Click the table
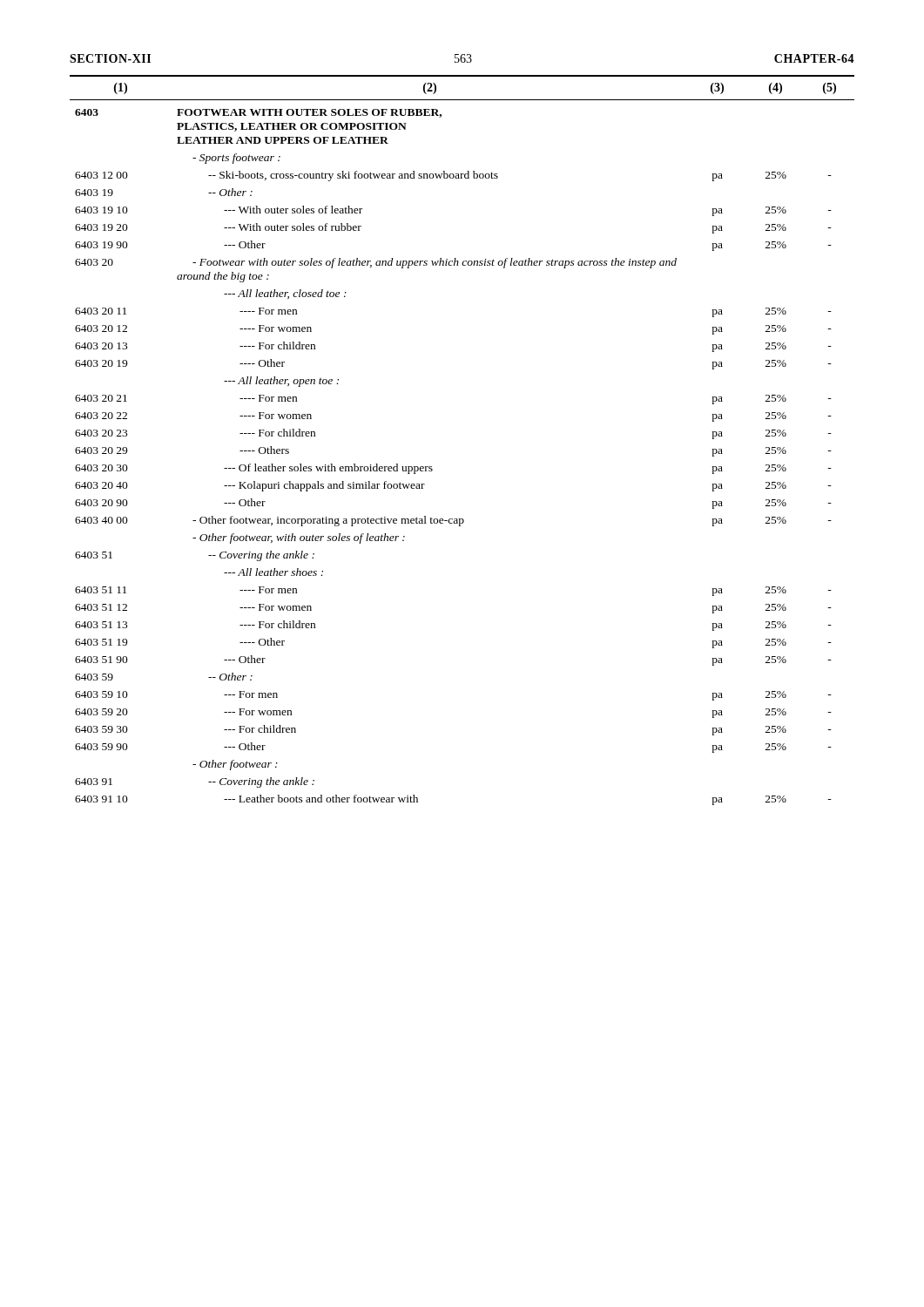Screen dimensions: 1307x924 pos(462,441)
